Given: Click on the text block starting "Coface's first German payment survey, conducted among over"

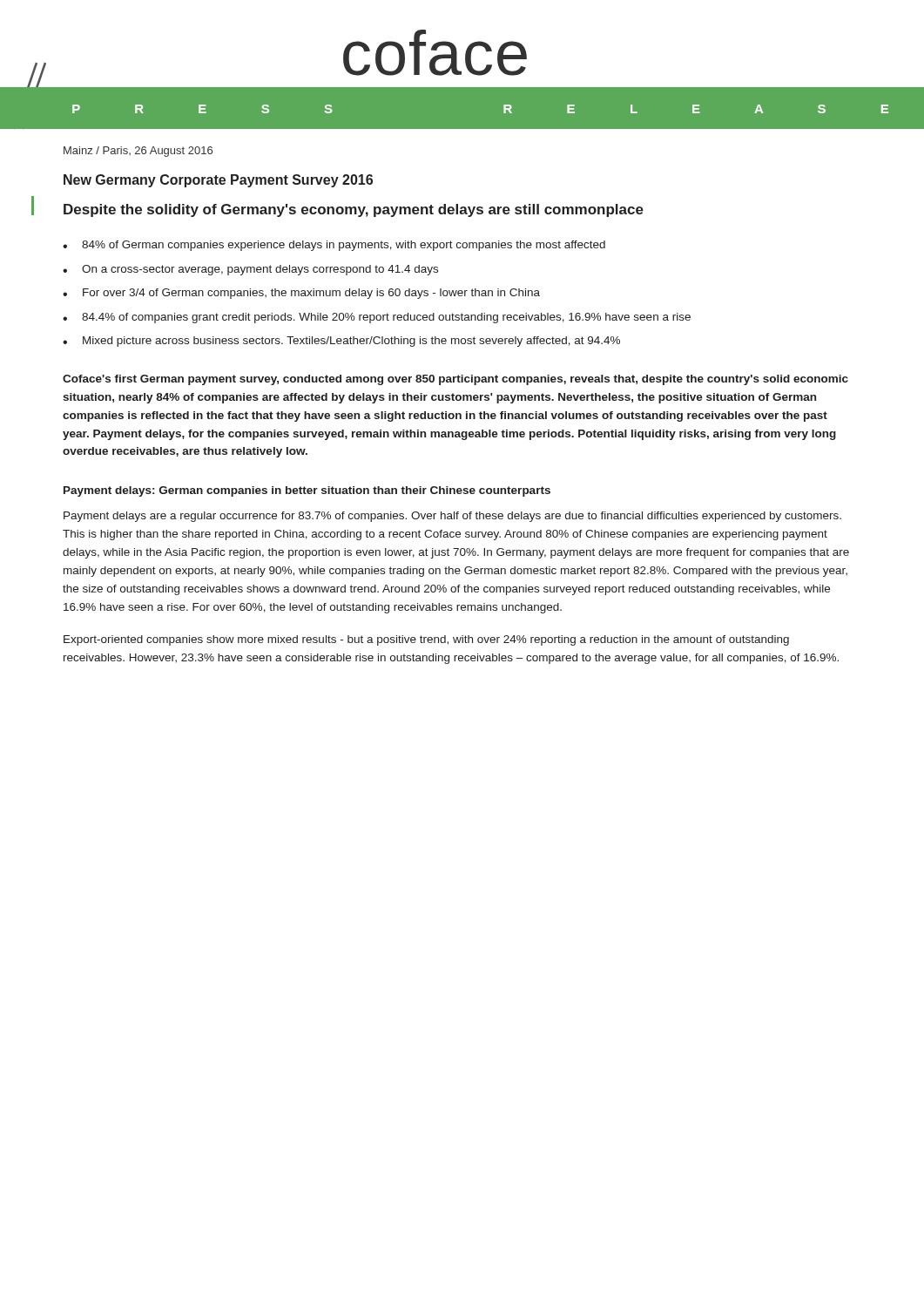Looking at the screenshot, I should pos(455,415).
